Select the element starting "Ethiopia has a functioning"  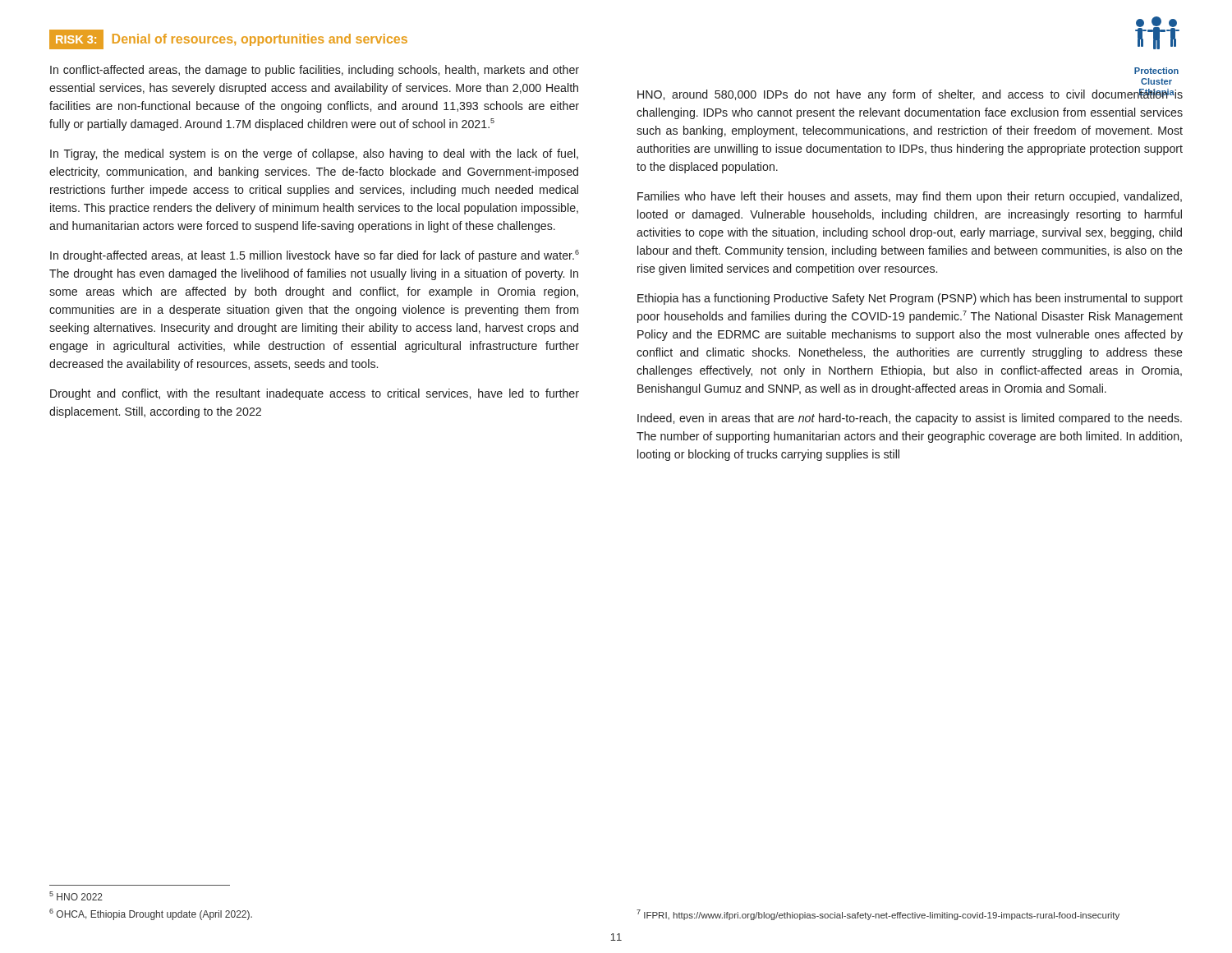click(910, 343)
